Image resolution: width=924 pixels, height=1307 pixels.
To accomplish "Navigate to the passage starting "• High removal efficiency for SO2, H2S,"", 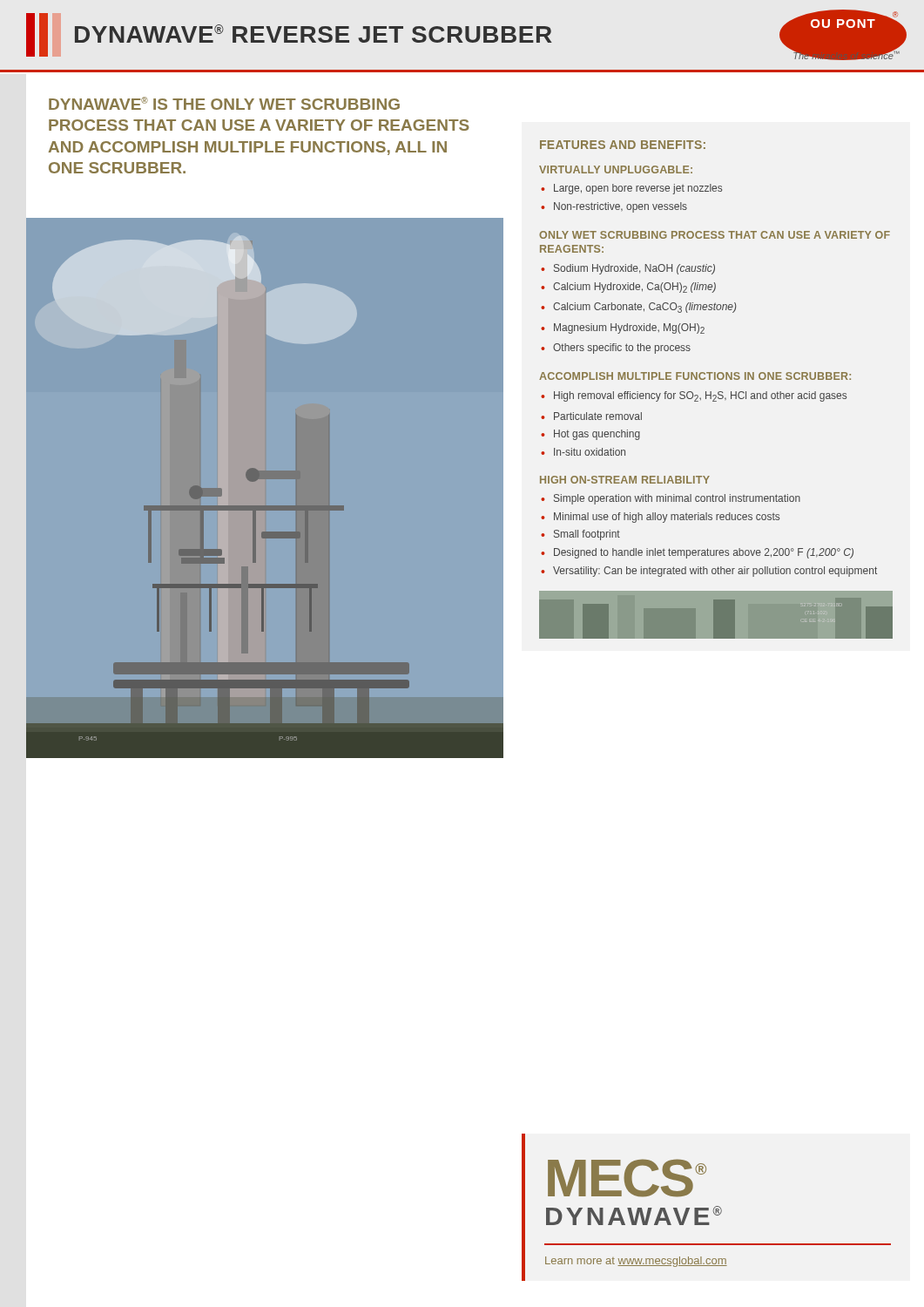I will 694,397.
